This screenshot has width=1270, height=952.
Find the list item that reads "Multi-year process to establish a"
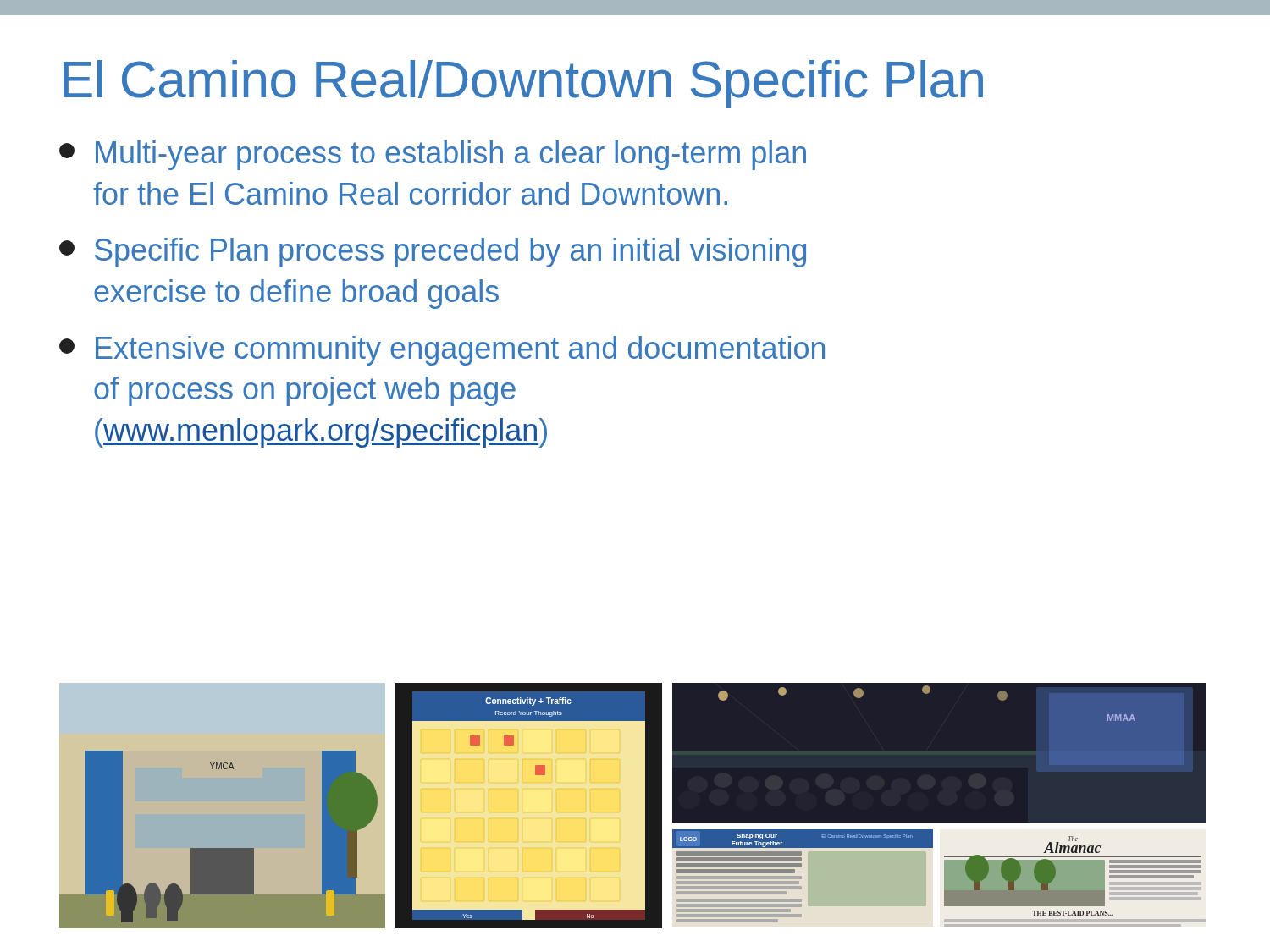pyautogui.click(x=434, y=174)
